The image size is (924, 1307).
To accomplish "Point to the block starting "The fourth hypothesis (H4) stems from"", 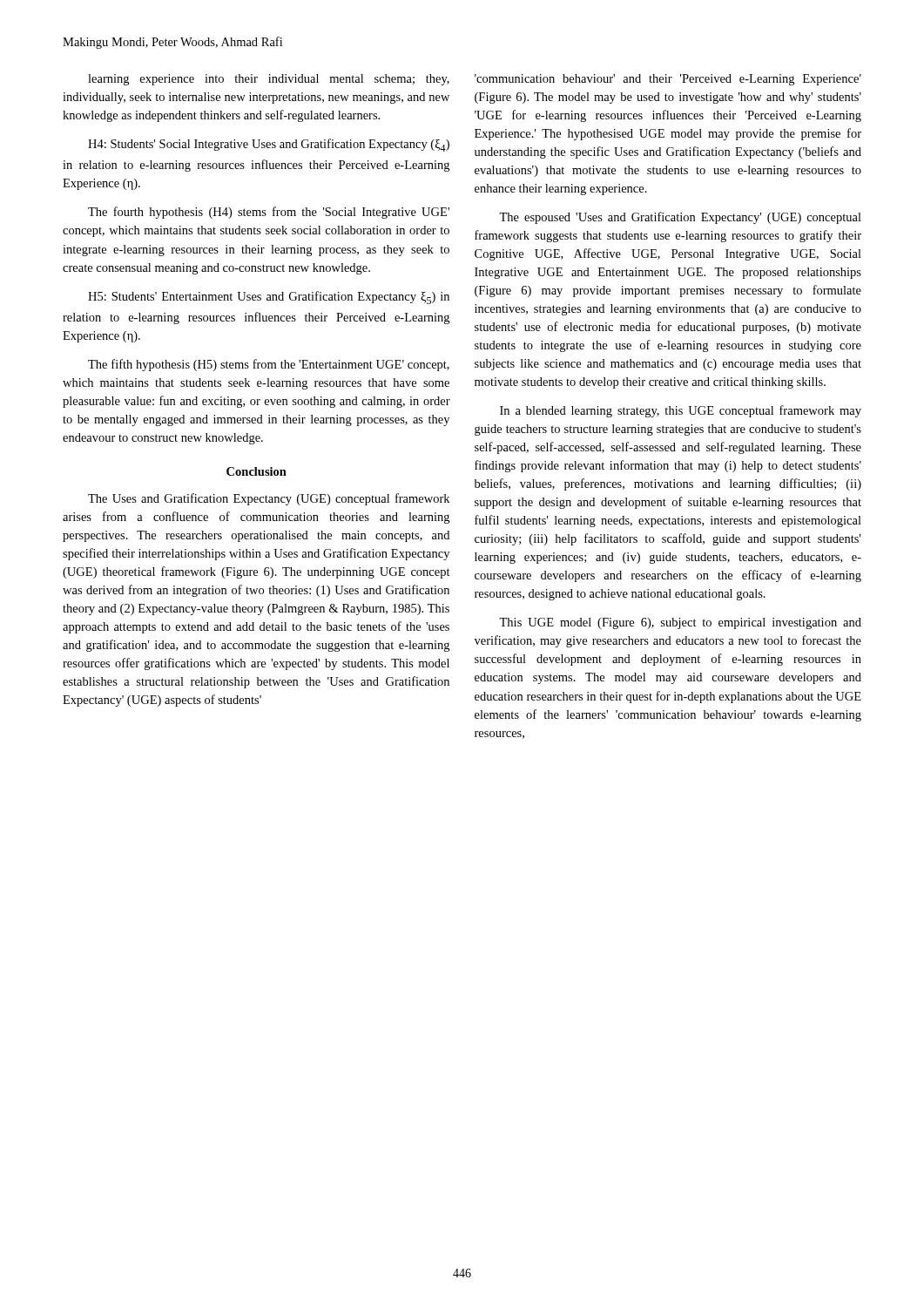I will pyautogui.click(x=256, y=240).
